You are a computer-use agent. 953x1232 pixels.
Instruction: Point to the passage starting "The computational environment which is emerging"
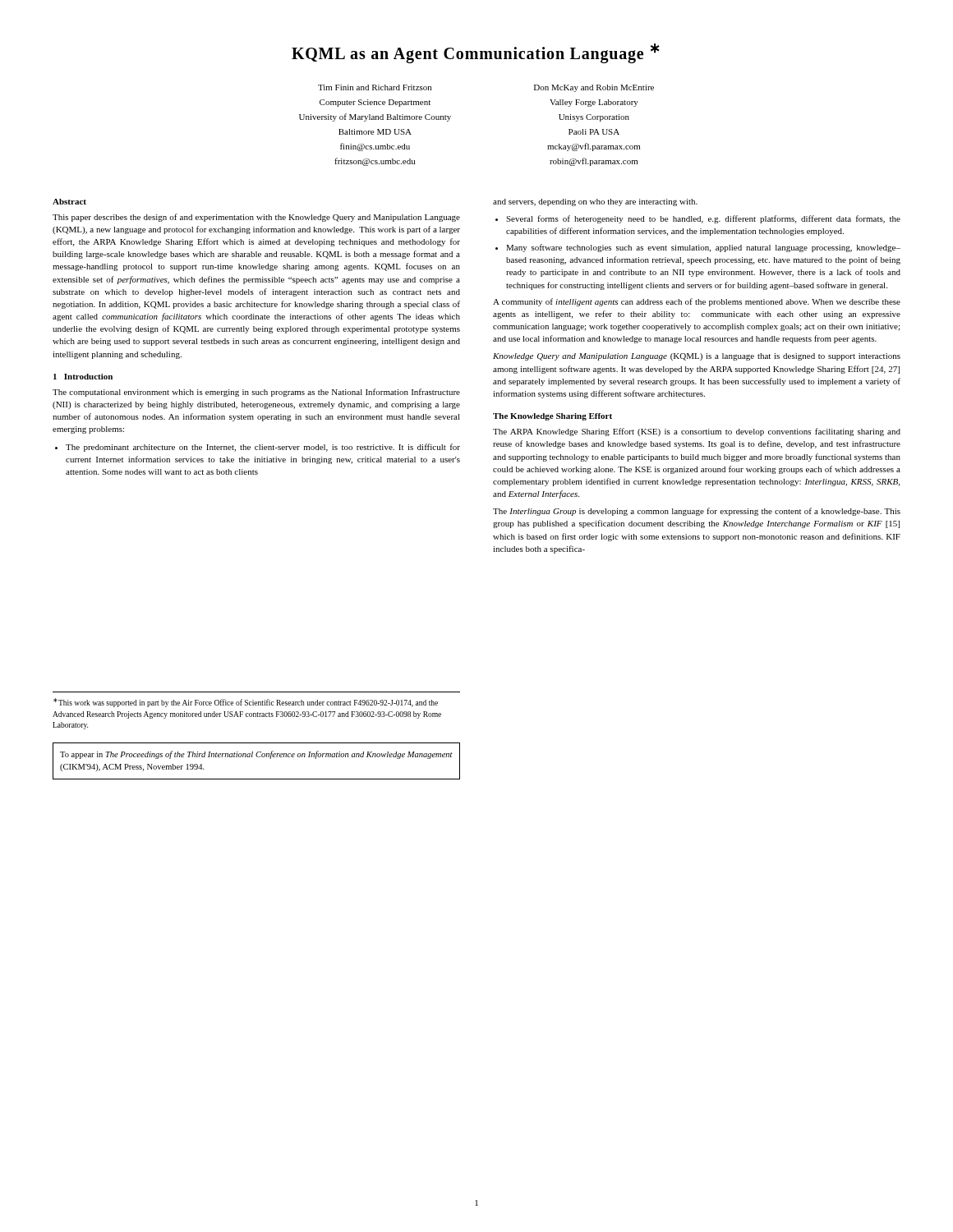[256, 411]
